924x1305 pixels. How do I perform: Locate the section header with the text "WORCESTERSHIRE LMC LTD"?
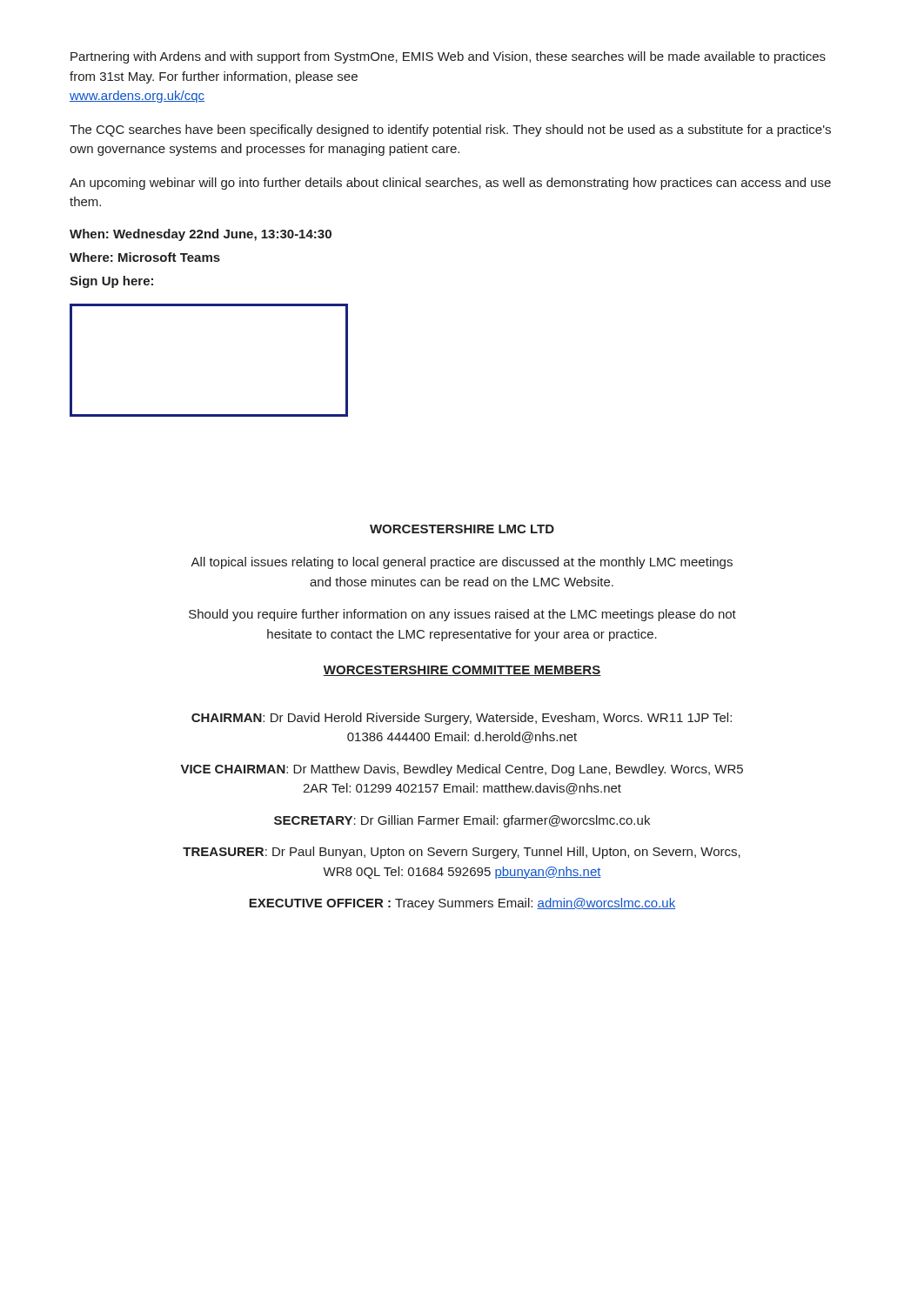462,528
